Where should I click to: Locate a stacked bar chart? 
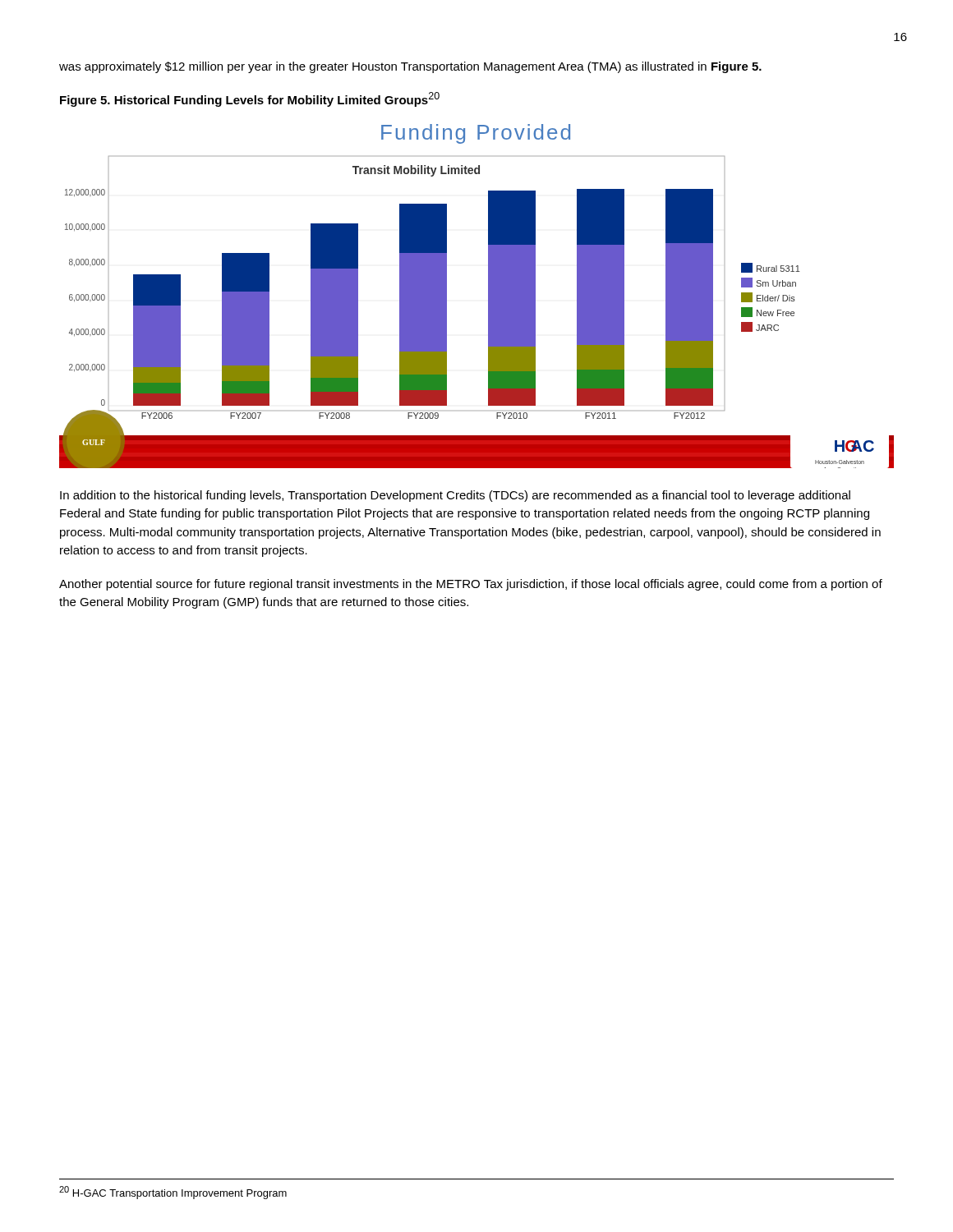coord(476,291)
